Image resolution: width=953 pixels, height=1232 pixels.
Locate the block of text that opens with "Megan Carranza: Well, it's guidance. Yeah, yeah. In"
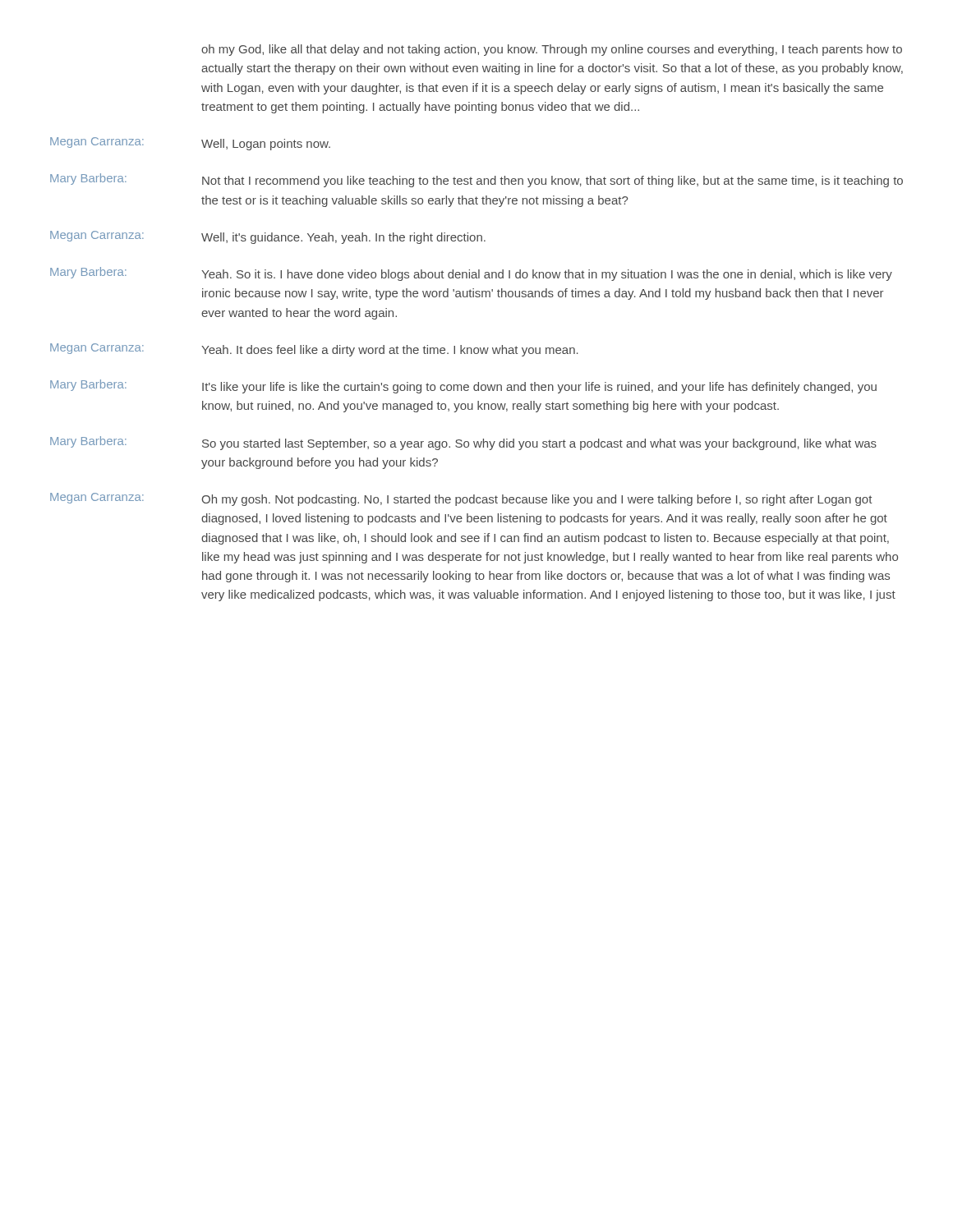point(476,237)
